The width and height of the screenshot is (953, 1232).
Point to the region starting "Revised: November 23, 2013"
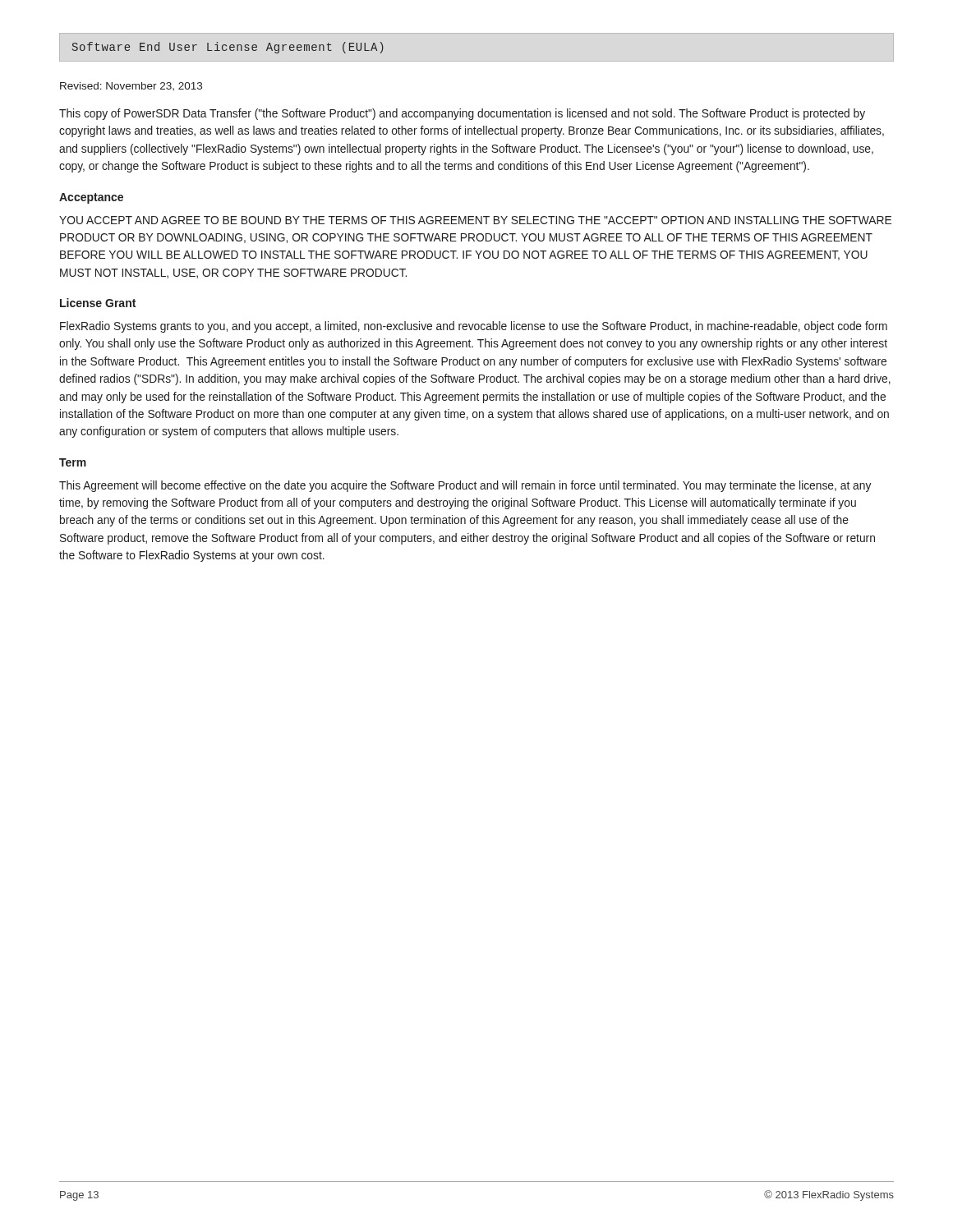click(131, 86)
